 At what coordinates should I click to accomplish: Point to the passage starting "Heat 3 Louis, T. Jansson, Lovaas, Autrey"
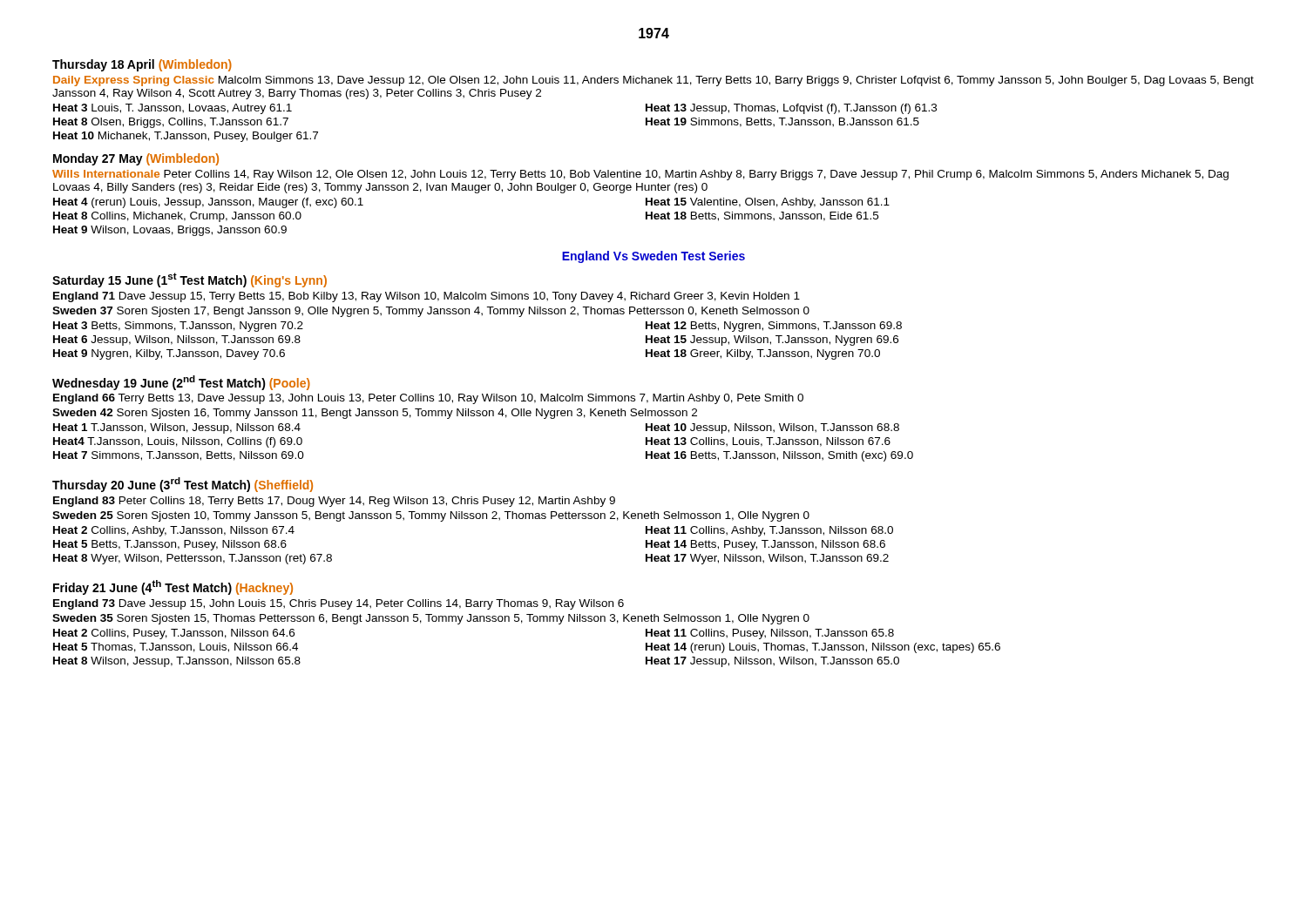pyautogui.click(x=172, y=108)
